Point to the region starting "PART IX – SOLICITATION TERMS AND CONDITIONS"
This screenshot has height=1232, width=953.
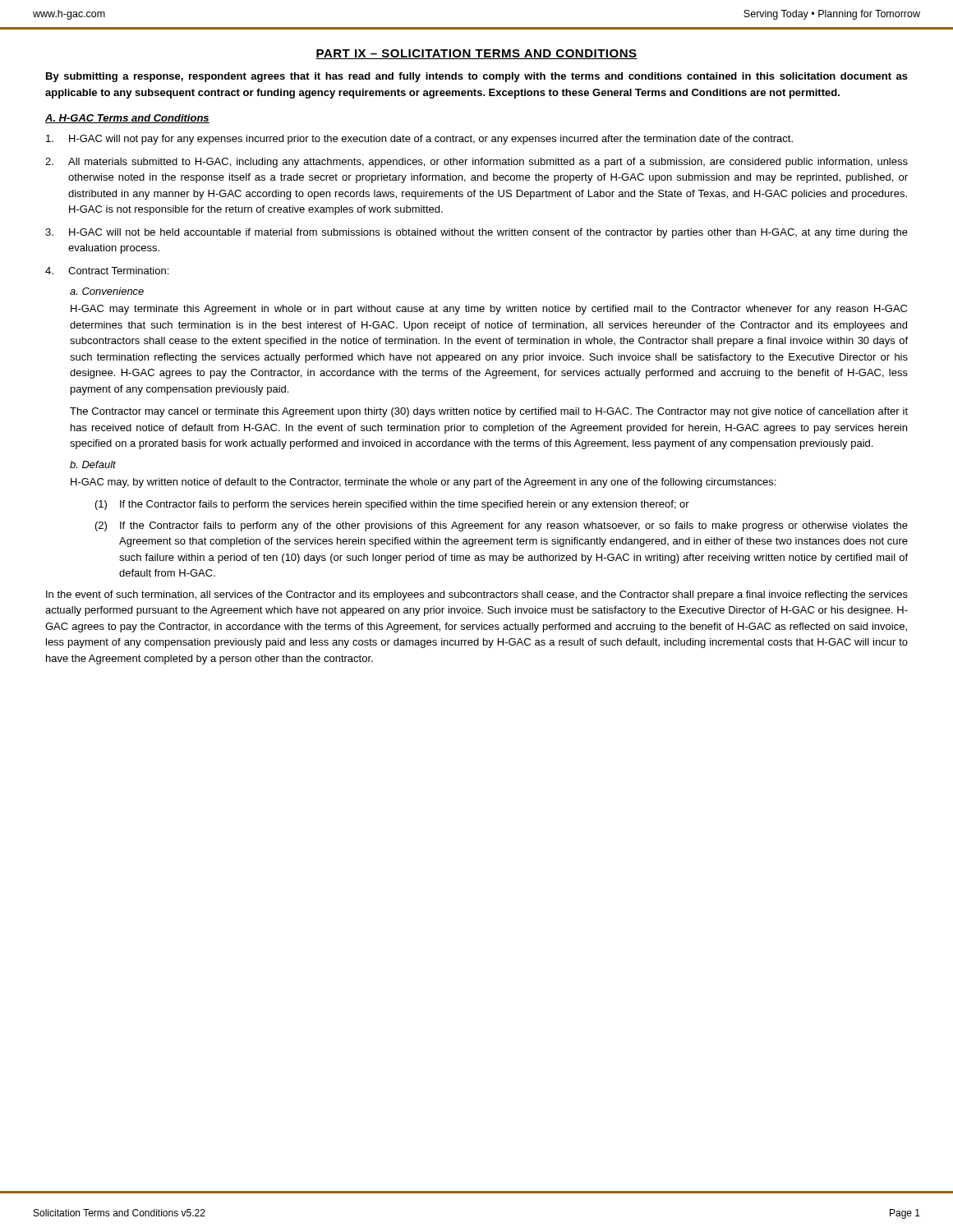coord(476,53)
